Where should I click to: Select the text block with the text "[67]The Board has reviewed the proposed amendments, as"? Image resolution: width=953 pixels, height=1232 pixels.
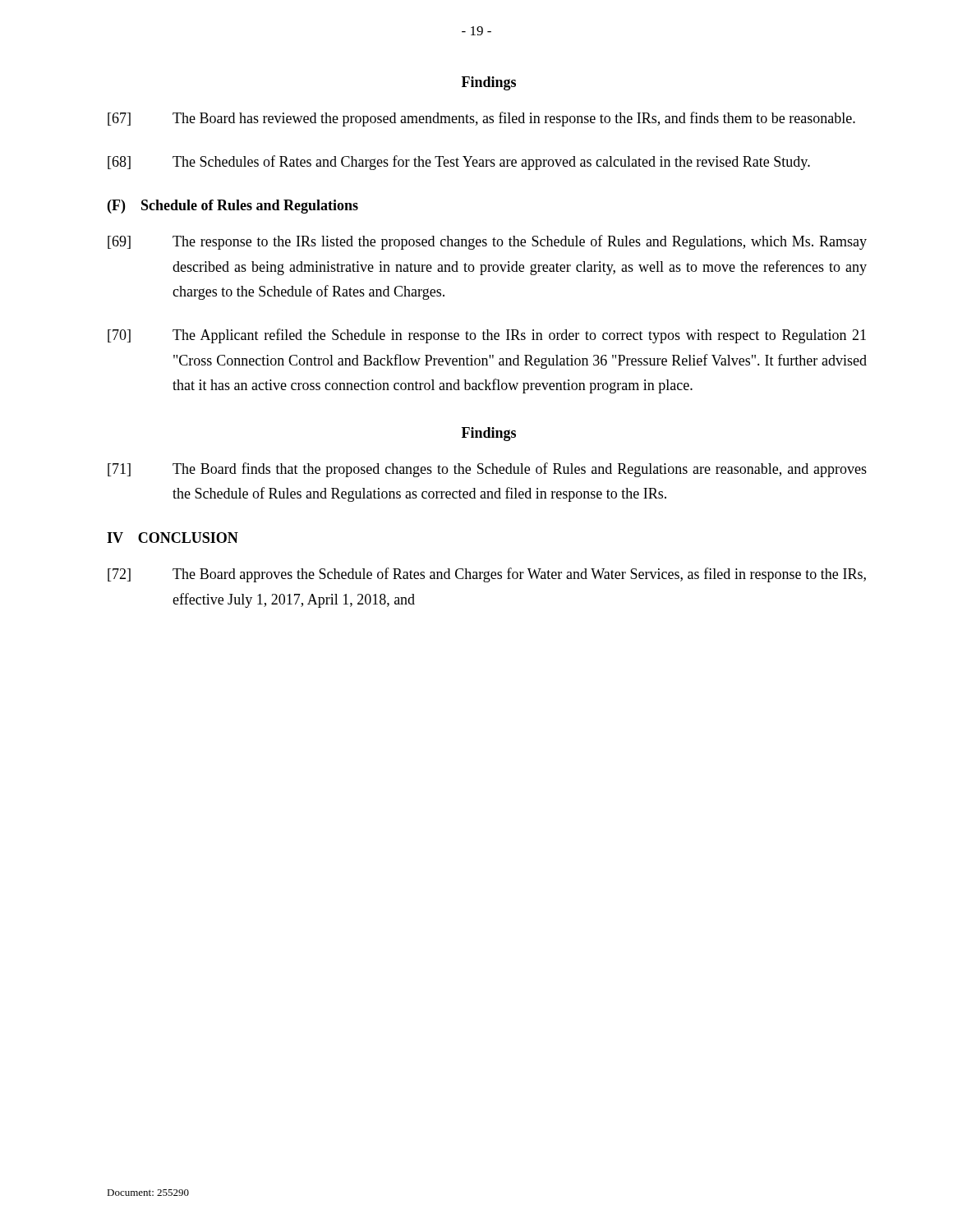487,119
